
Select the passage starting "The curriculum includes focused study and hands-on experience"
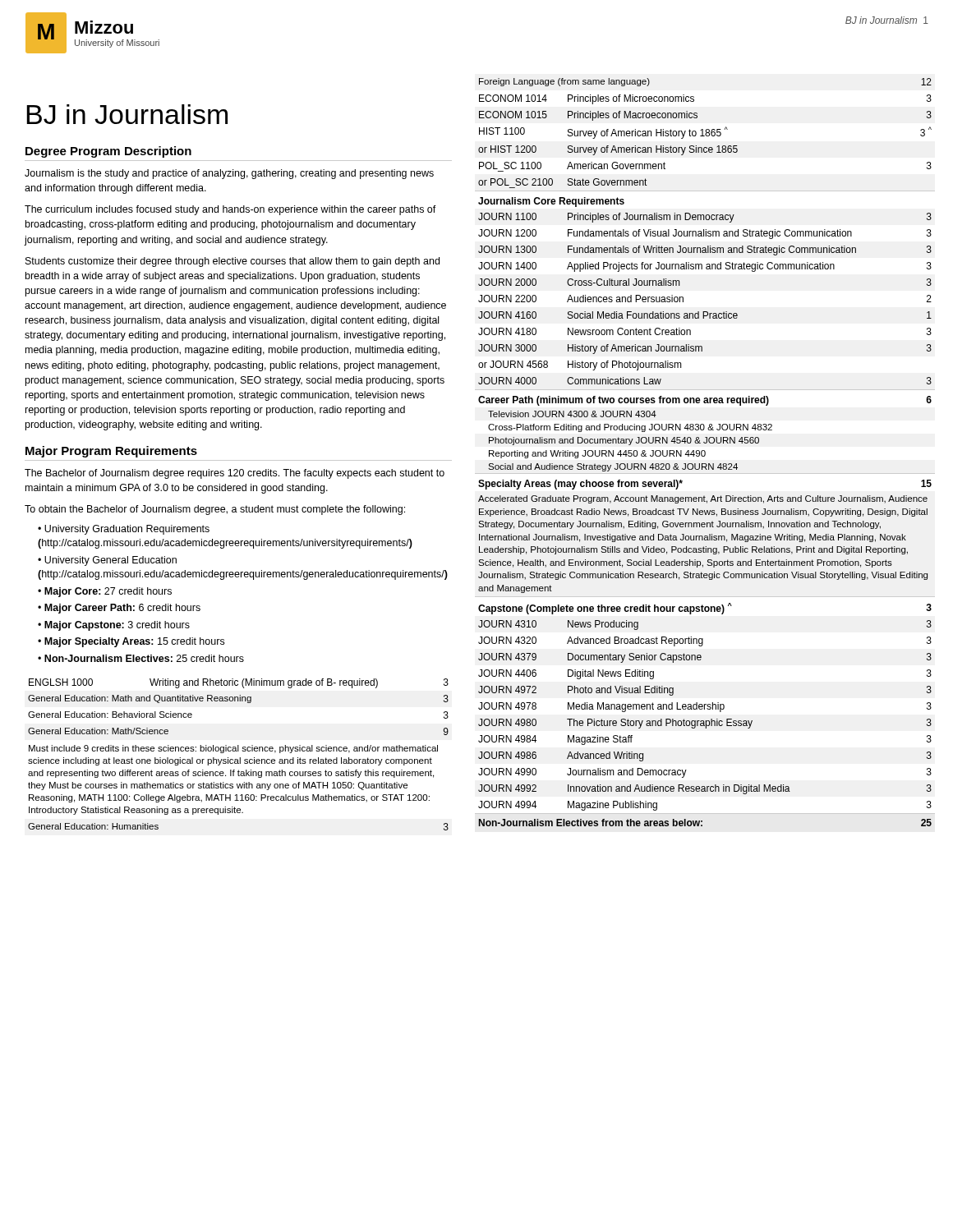pos(230,225)
